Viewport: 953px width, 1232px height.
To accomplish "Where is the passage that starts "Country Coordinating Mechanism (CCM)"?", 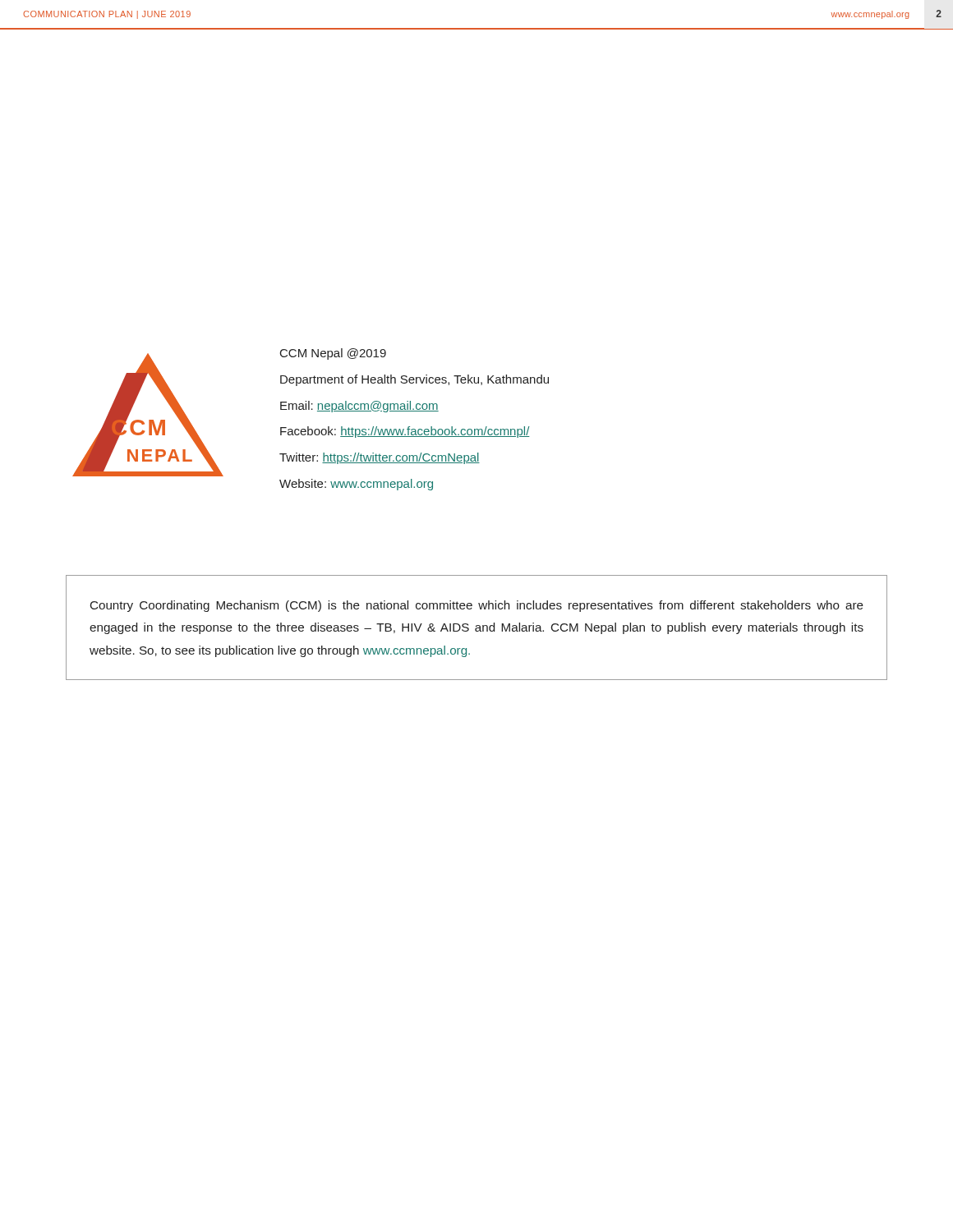I will tap(476, 627).
